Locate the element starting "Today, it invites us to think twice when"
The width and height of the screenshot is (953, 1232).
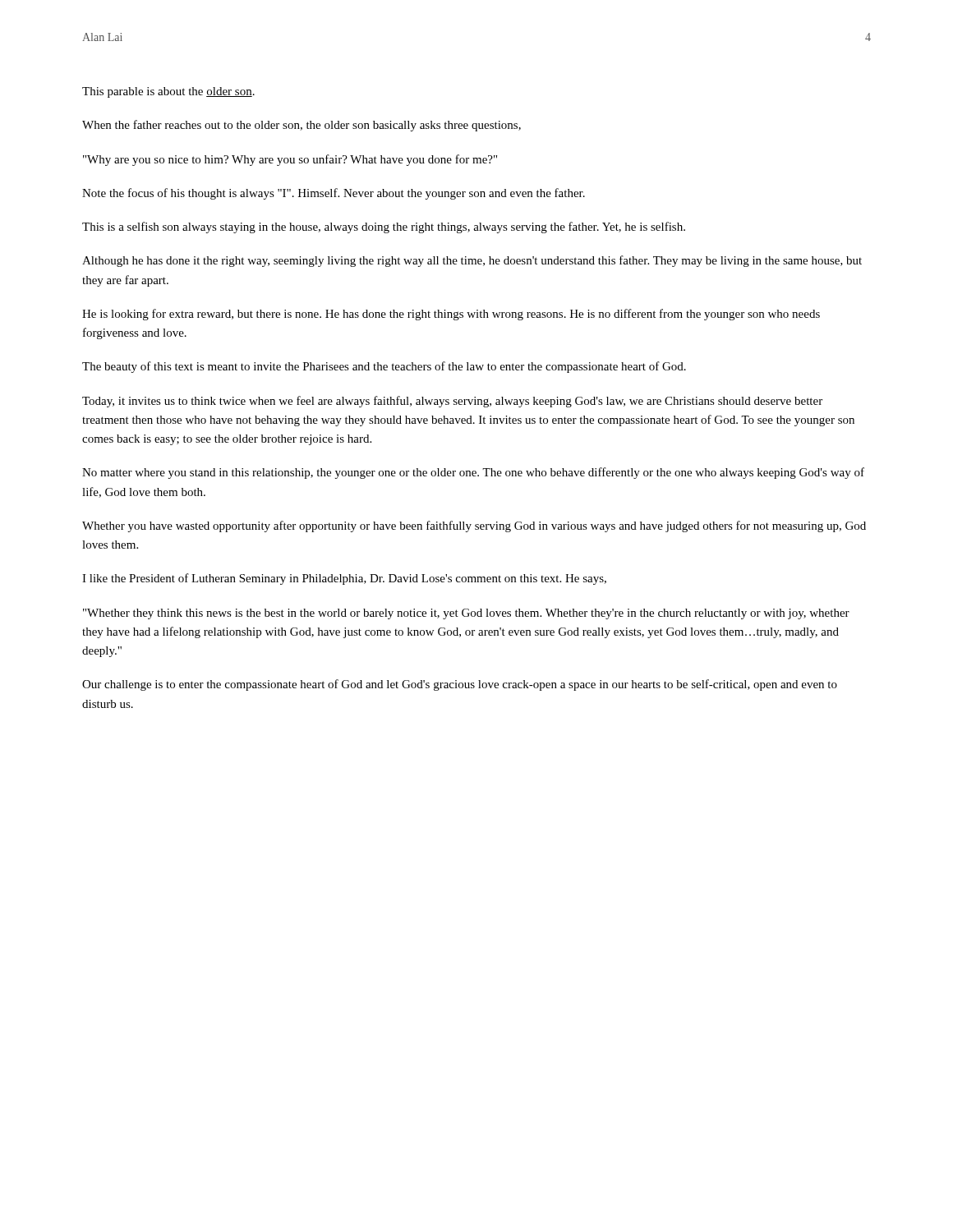pos(468,419)
